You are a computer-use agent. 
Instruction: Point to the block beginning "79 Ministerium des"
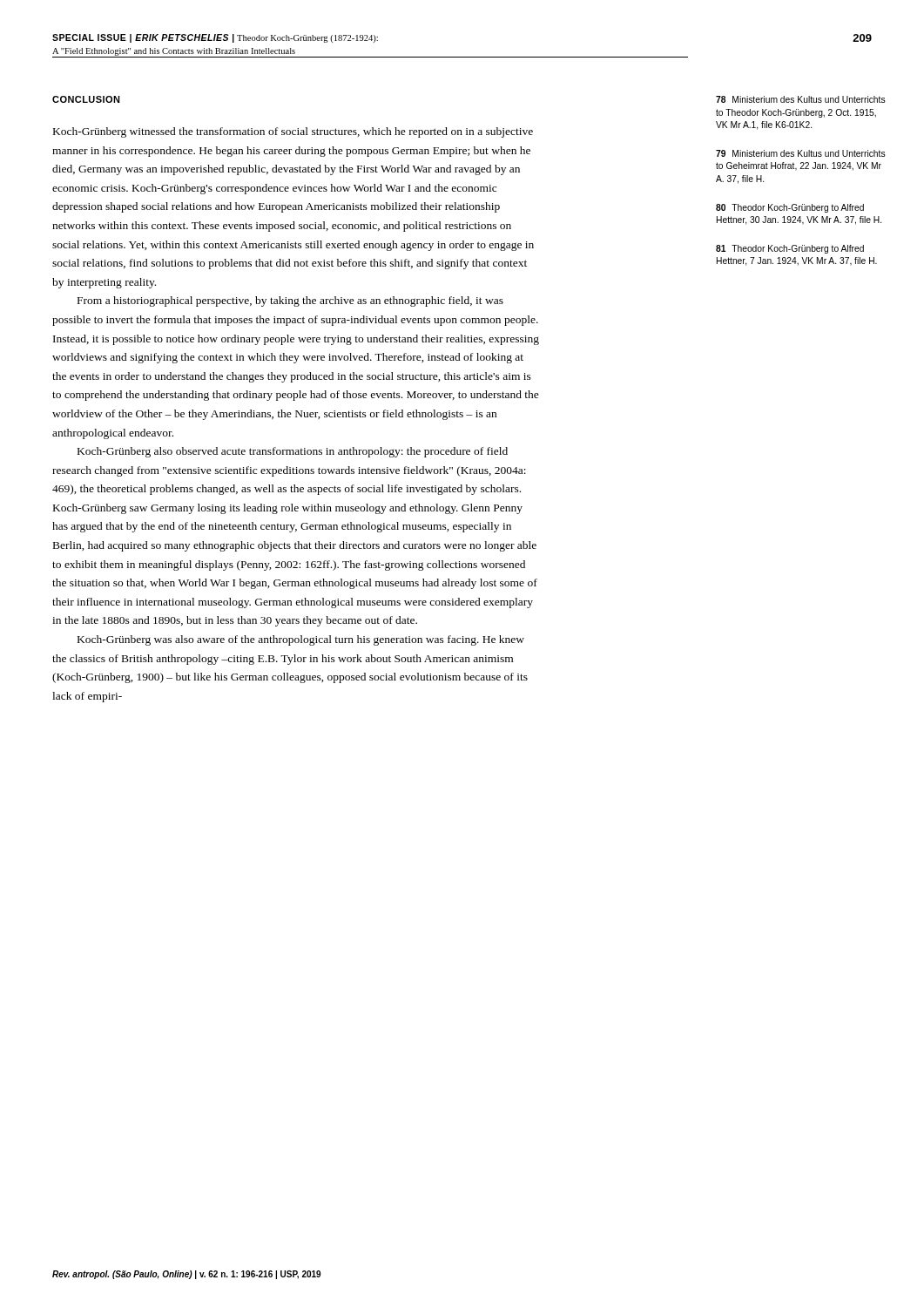[x=801, y=166]
